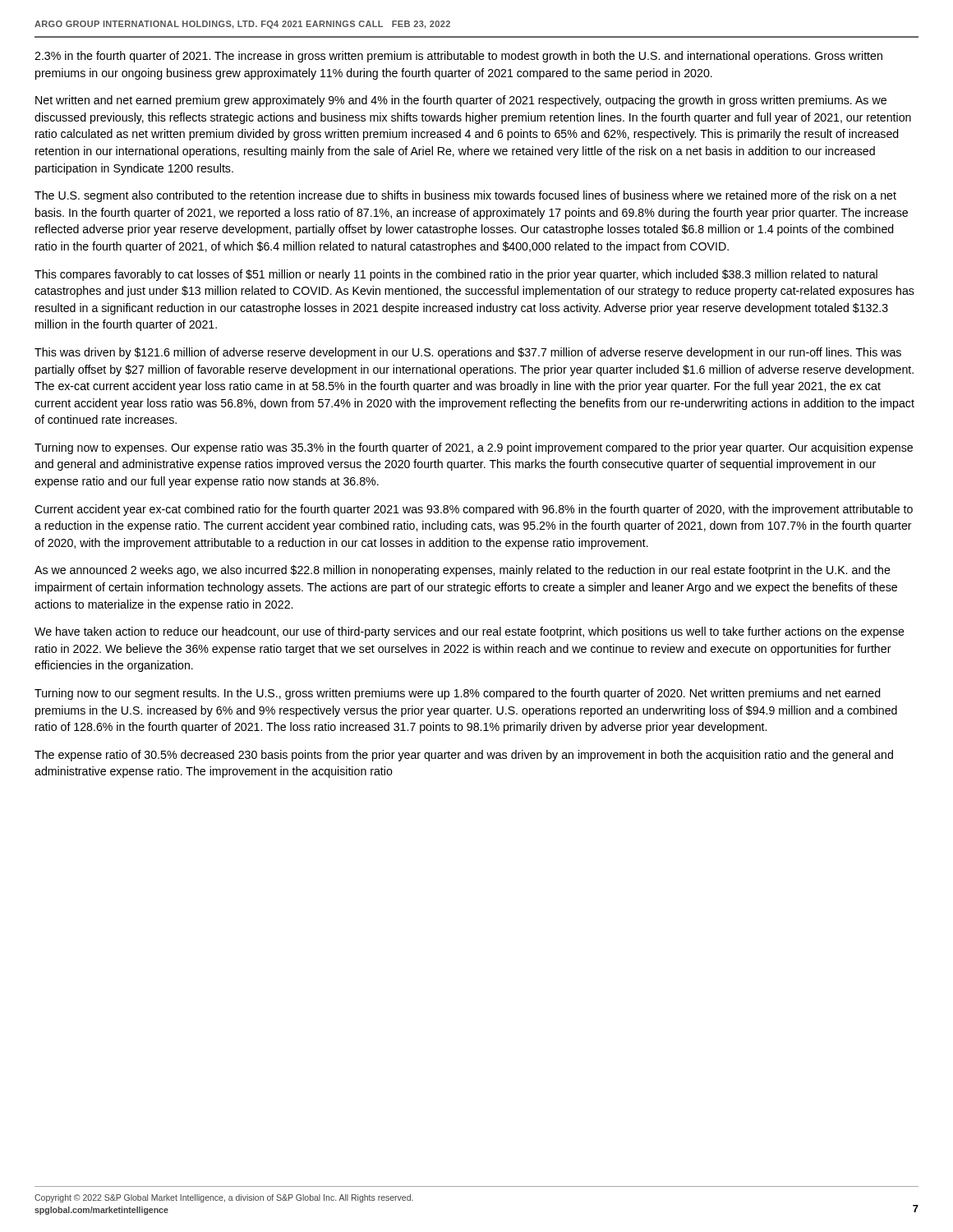Image resolution: width=953 pixels, height=1232 pixels.
Task: Point to the region starting "Turning now to expenses. Our"
Action: 474,464
